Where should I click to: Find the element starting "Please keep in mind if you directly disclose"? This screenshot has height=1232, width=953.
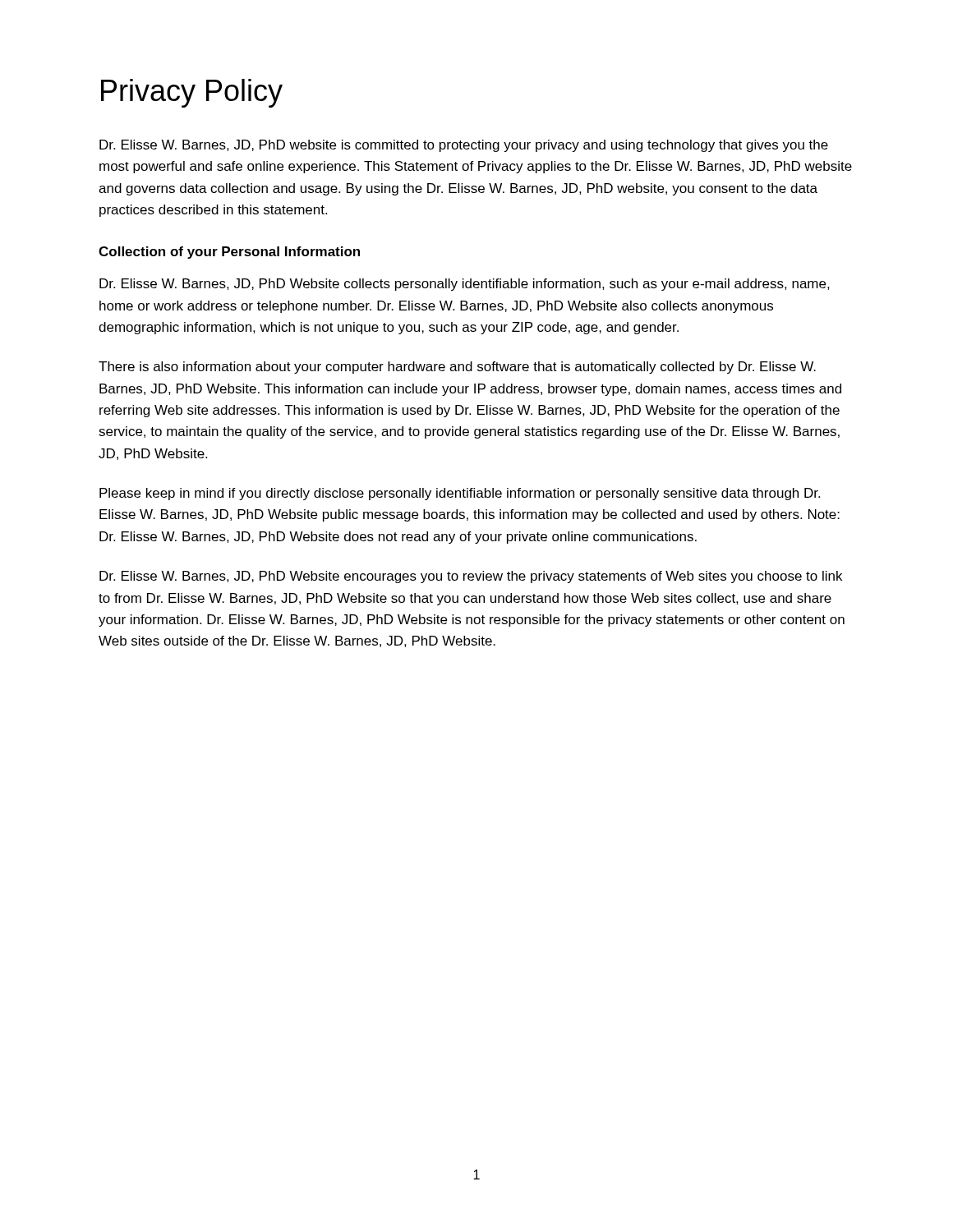point(469,515)
